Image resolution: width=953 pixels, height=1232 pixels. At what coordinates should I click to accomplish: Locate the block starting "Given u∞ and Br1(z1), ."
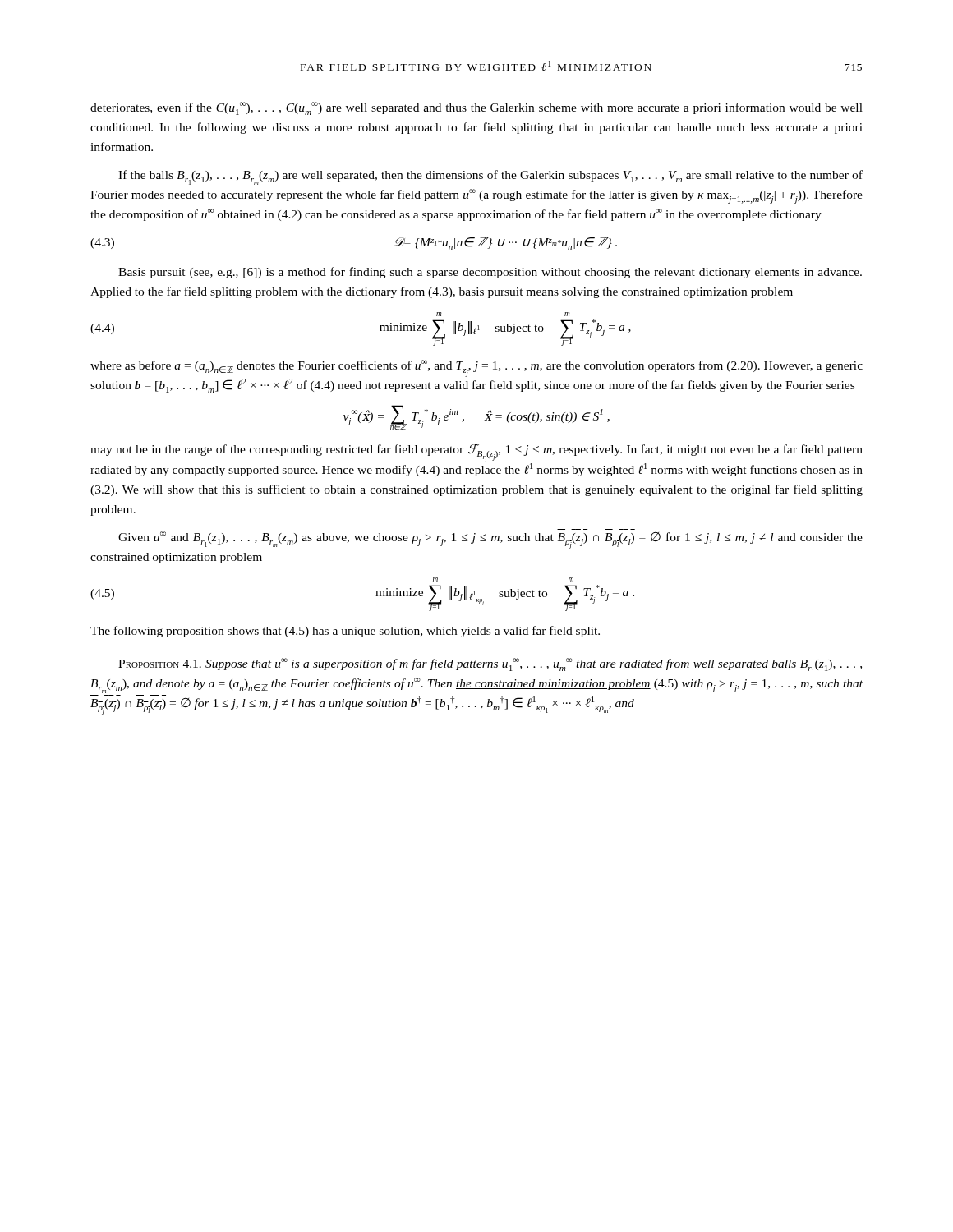click(x=476, y=547)
